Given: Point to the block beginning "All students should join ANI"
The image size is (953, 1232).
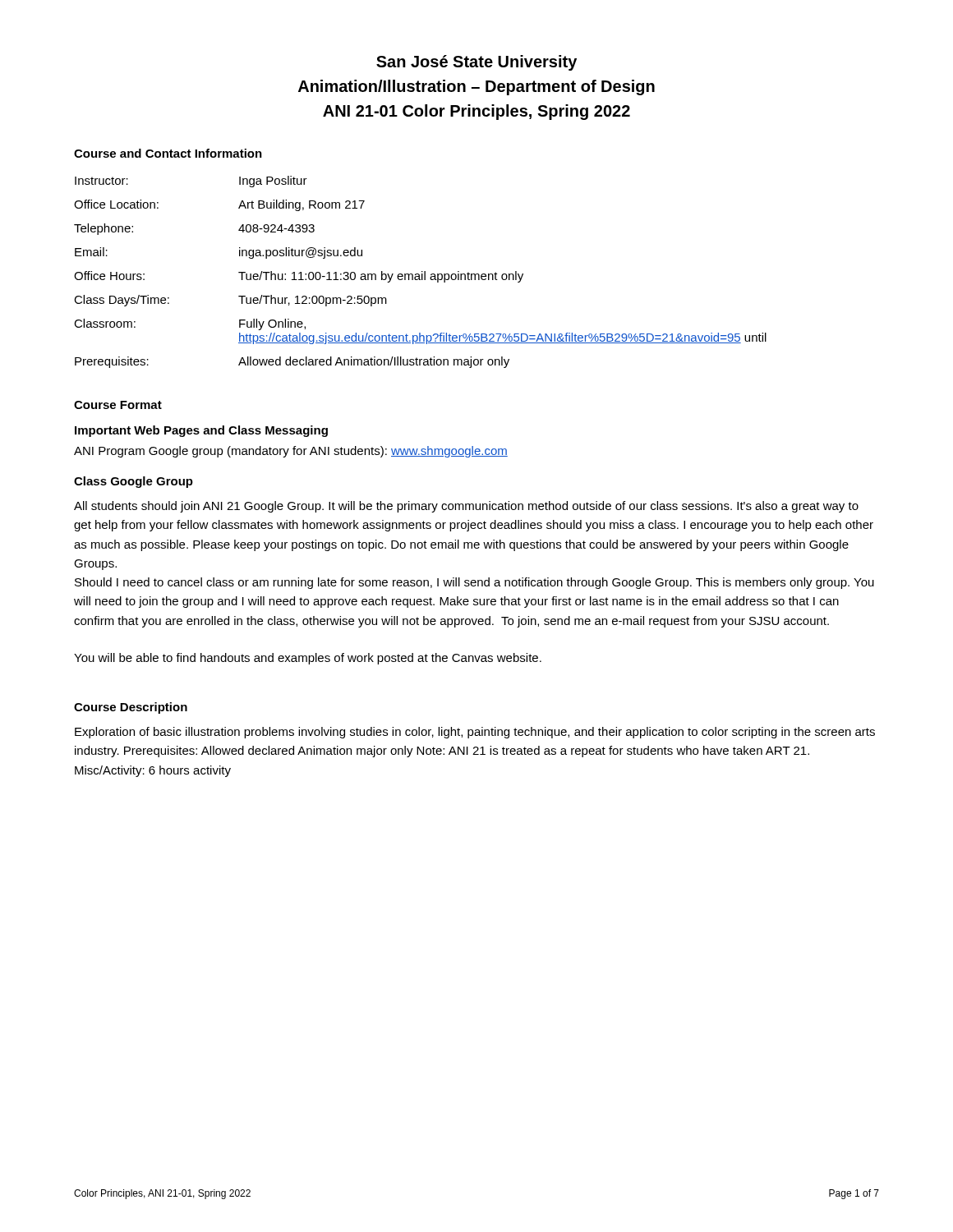Looking at the screenshot, I should point(466,507).
